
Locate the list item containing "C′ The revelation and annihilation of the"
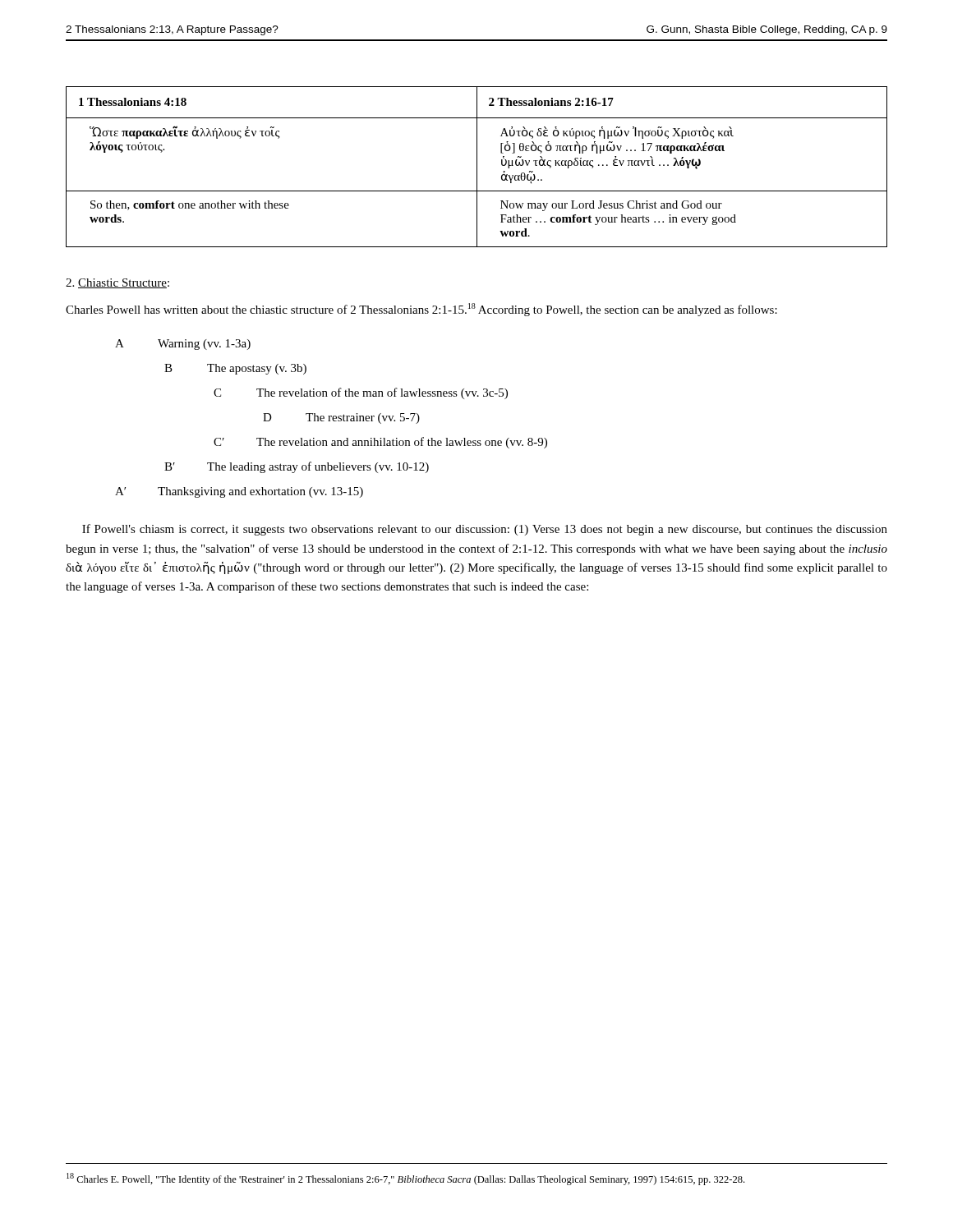[381, 442]
